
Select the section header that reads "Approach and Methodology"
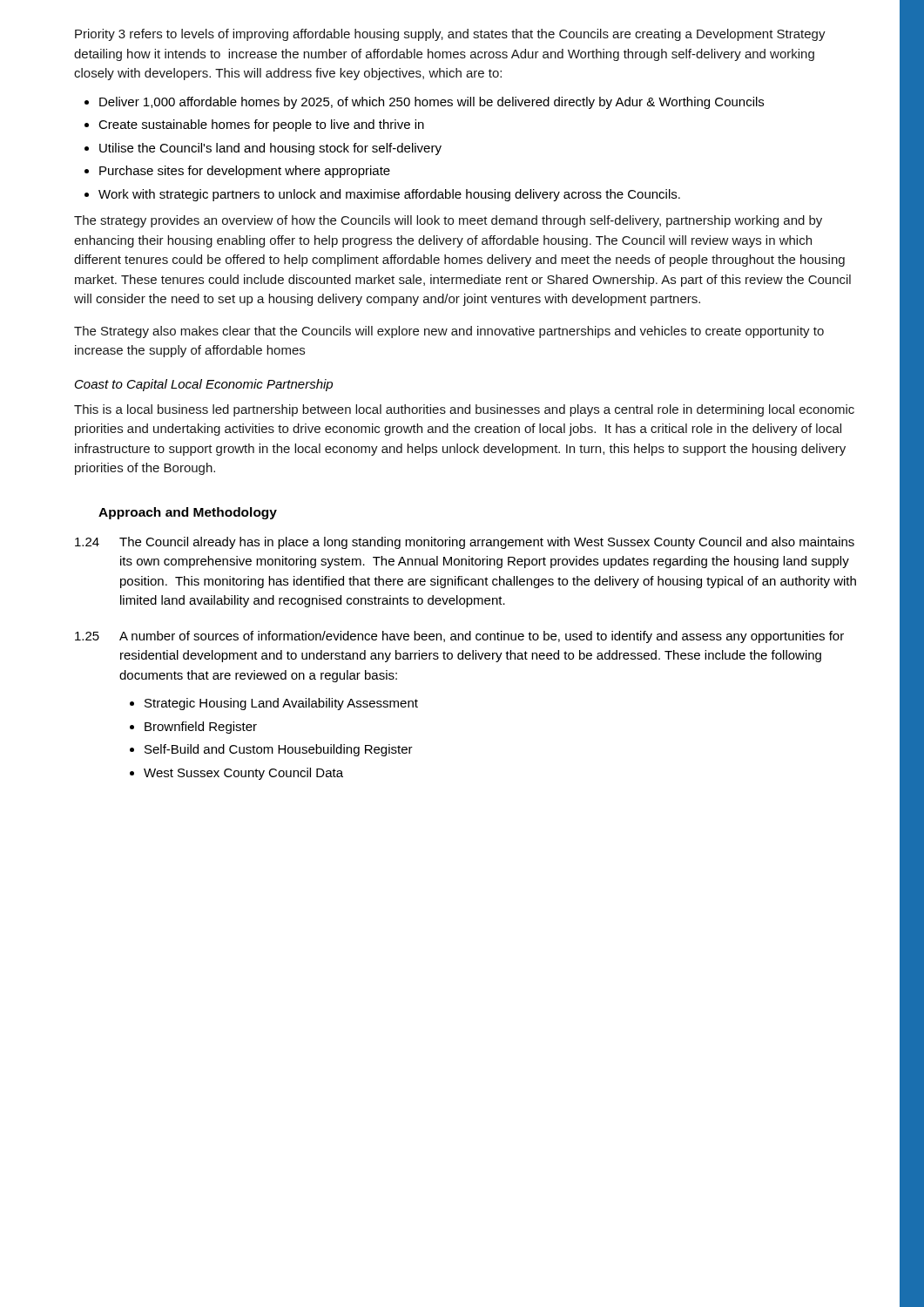(x=188, y=511)
